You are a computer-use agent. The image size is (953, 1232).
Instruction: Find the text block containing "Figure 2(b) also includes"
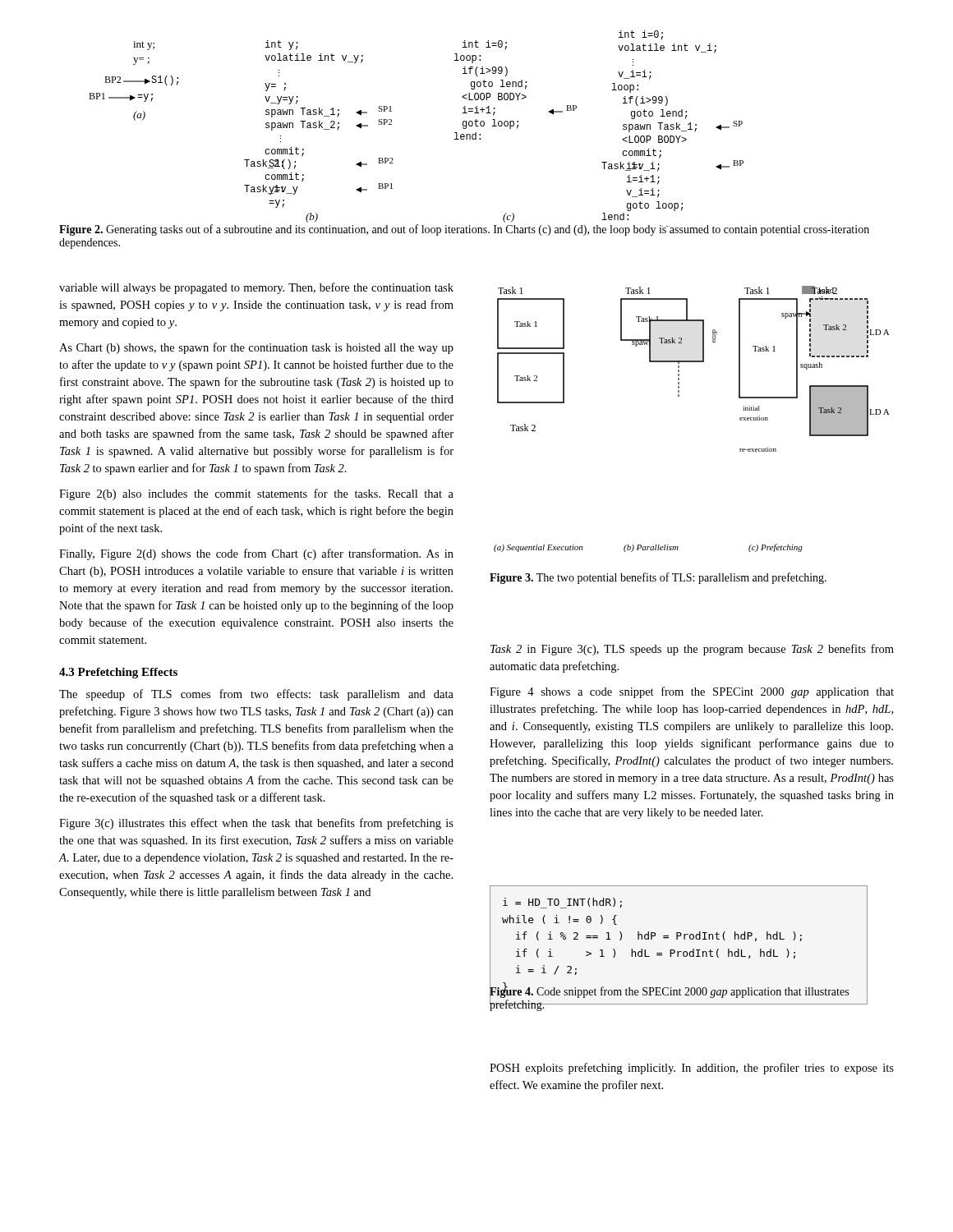click(x=256, y=511)
